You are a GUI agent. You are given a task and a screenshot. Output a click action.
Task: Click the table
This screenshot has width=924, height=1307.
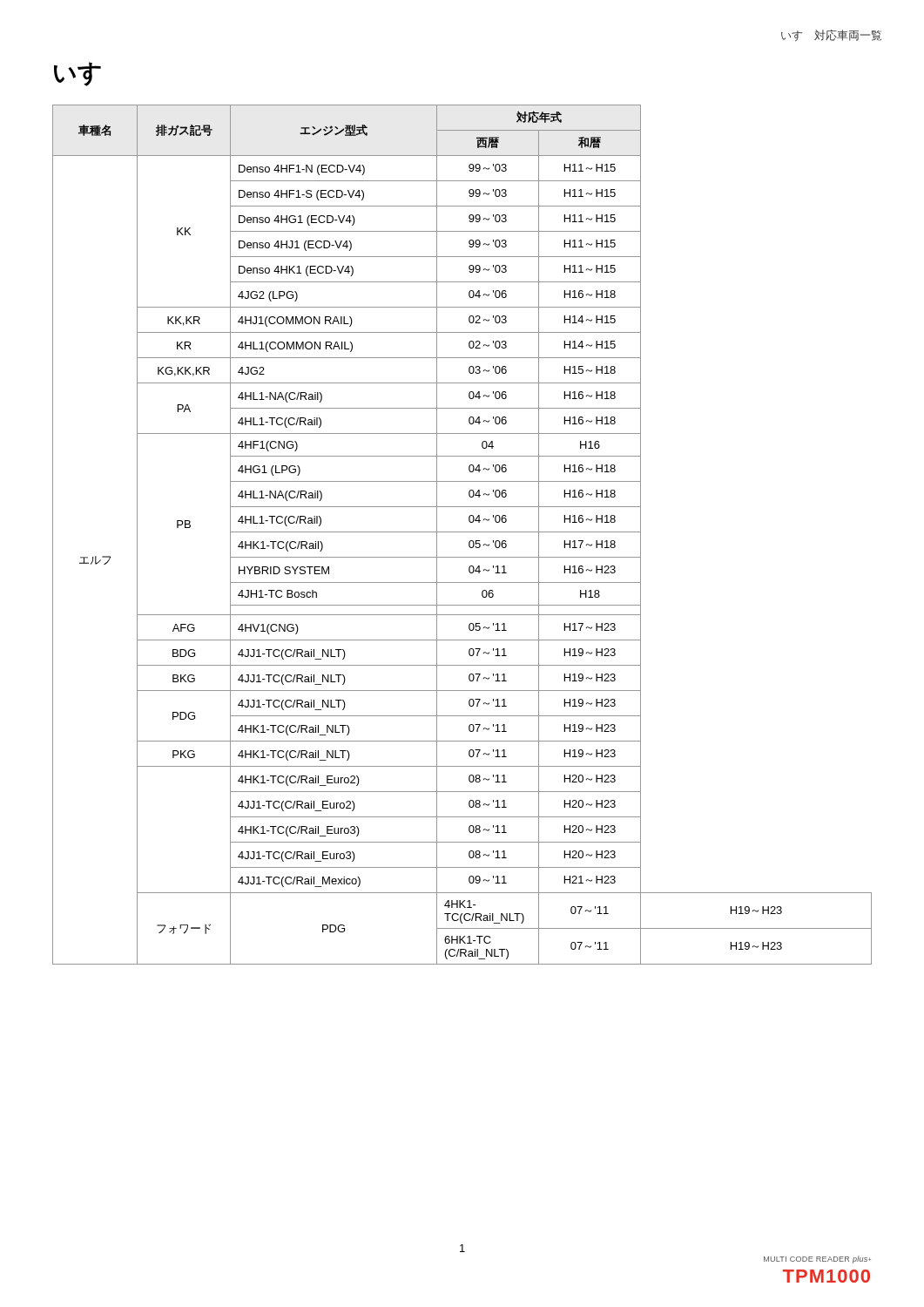pos(462,535)
